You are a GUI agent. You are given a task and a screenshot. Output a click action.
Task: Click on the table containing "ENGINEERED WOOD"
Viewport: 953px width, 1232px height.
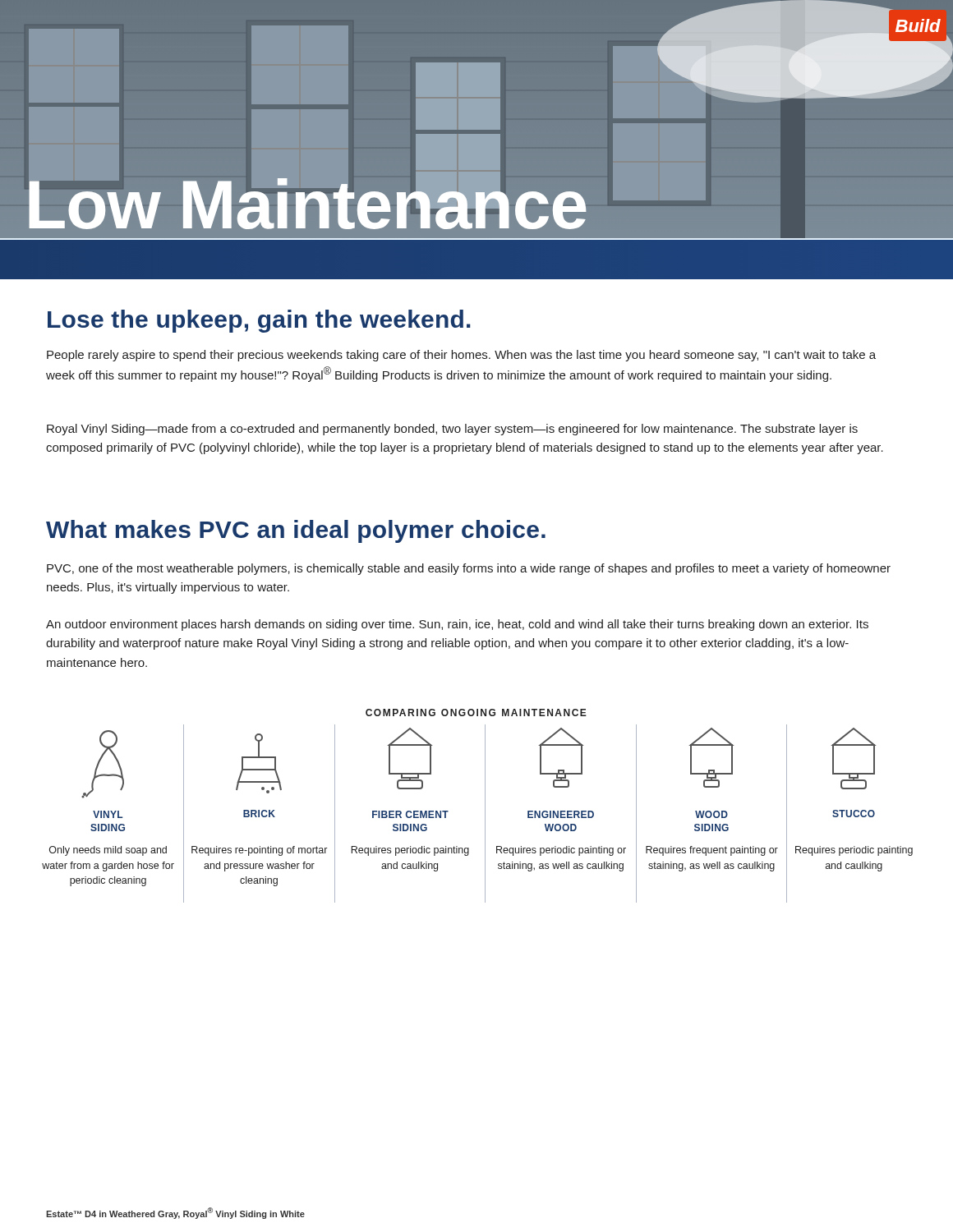click(476, 813)
